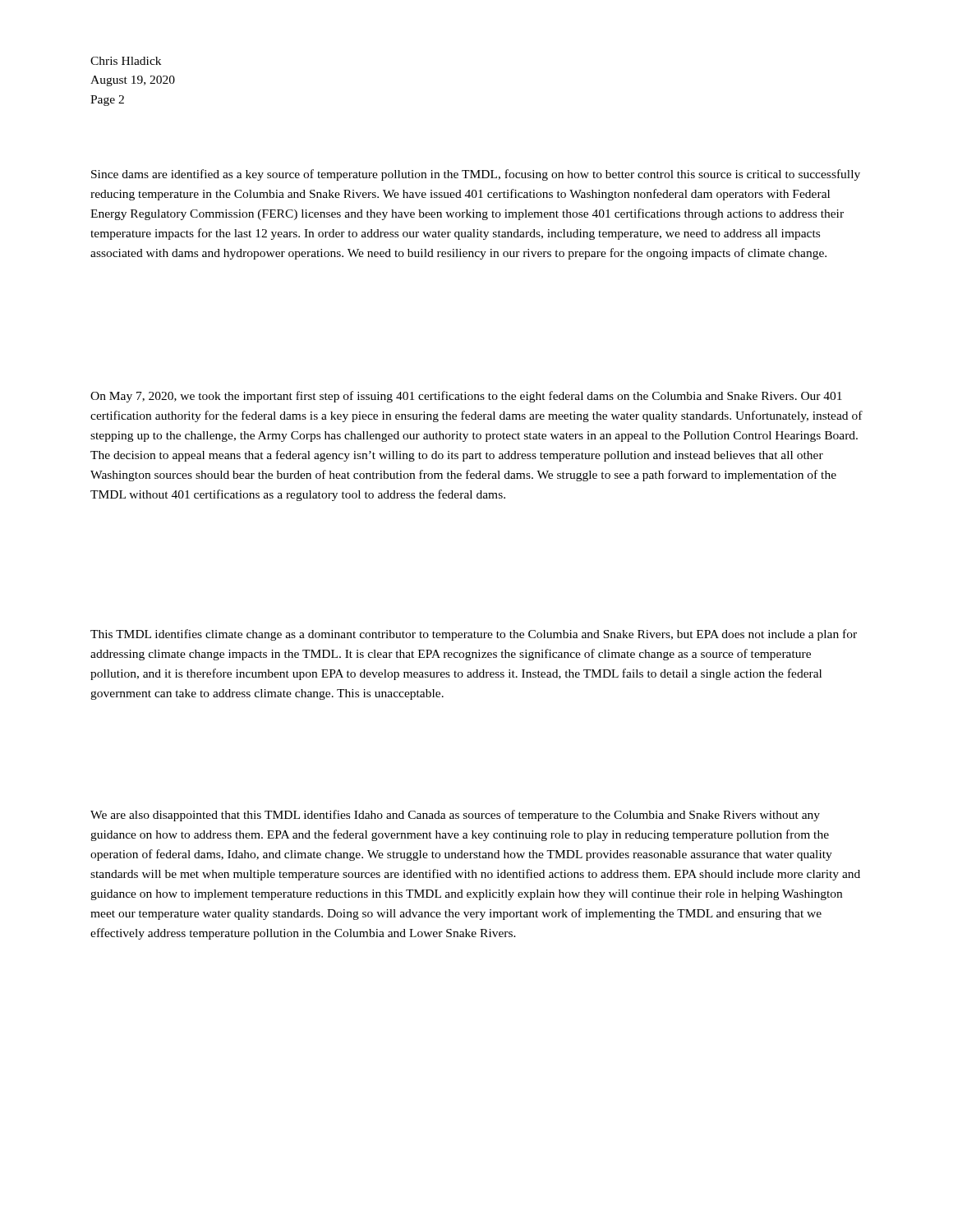Locate the block of text that opens with "This TMDL identifies climate change as a dominant"
953x1232 pixels.
474,663
